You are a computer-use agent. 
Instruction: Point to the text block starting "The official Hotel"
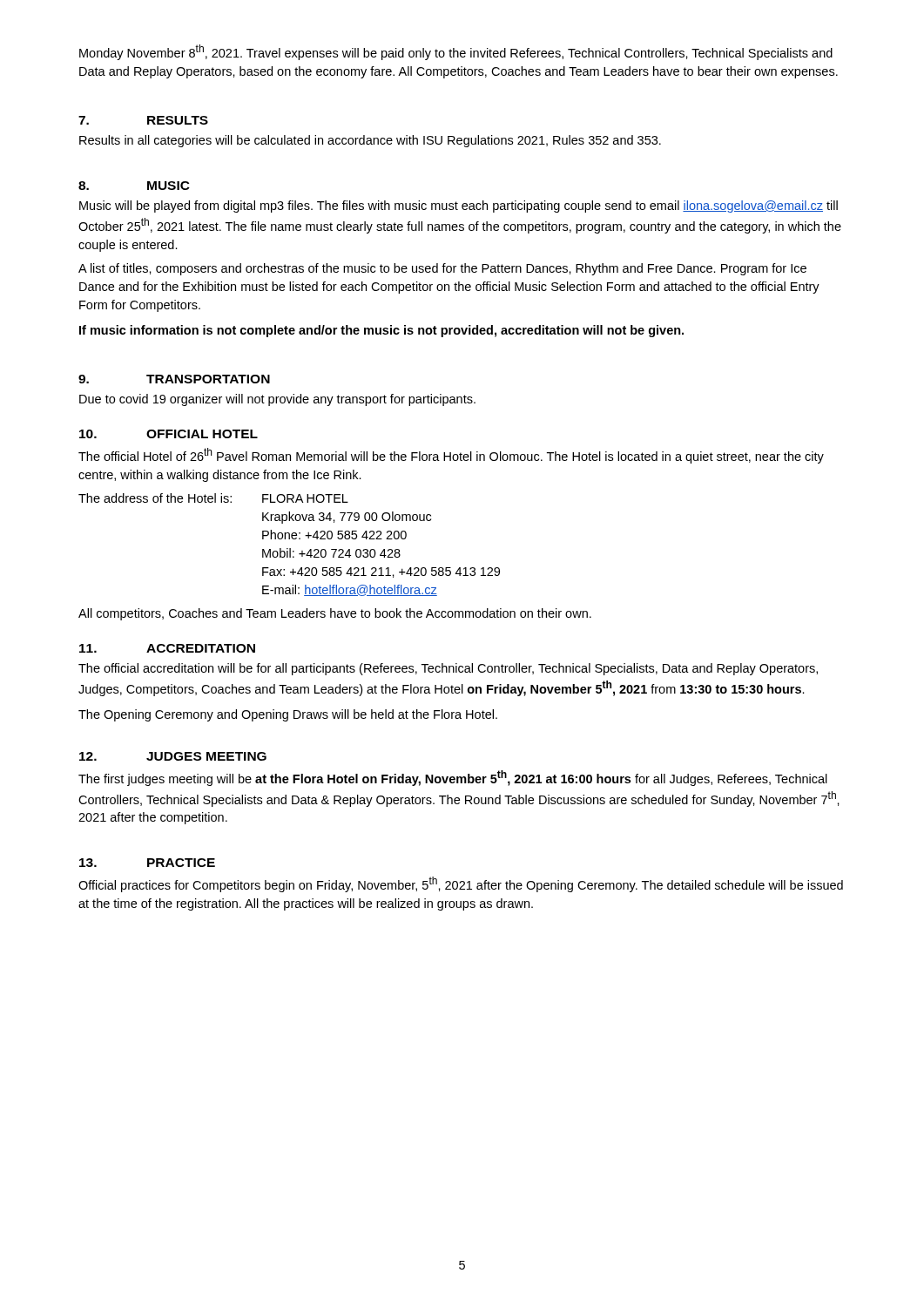tap(462, 465)
